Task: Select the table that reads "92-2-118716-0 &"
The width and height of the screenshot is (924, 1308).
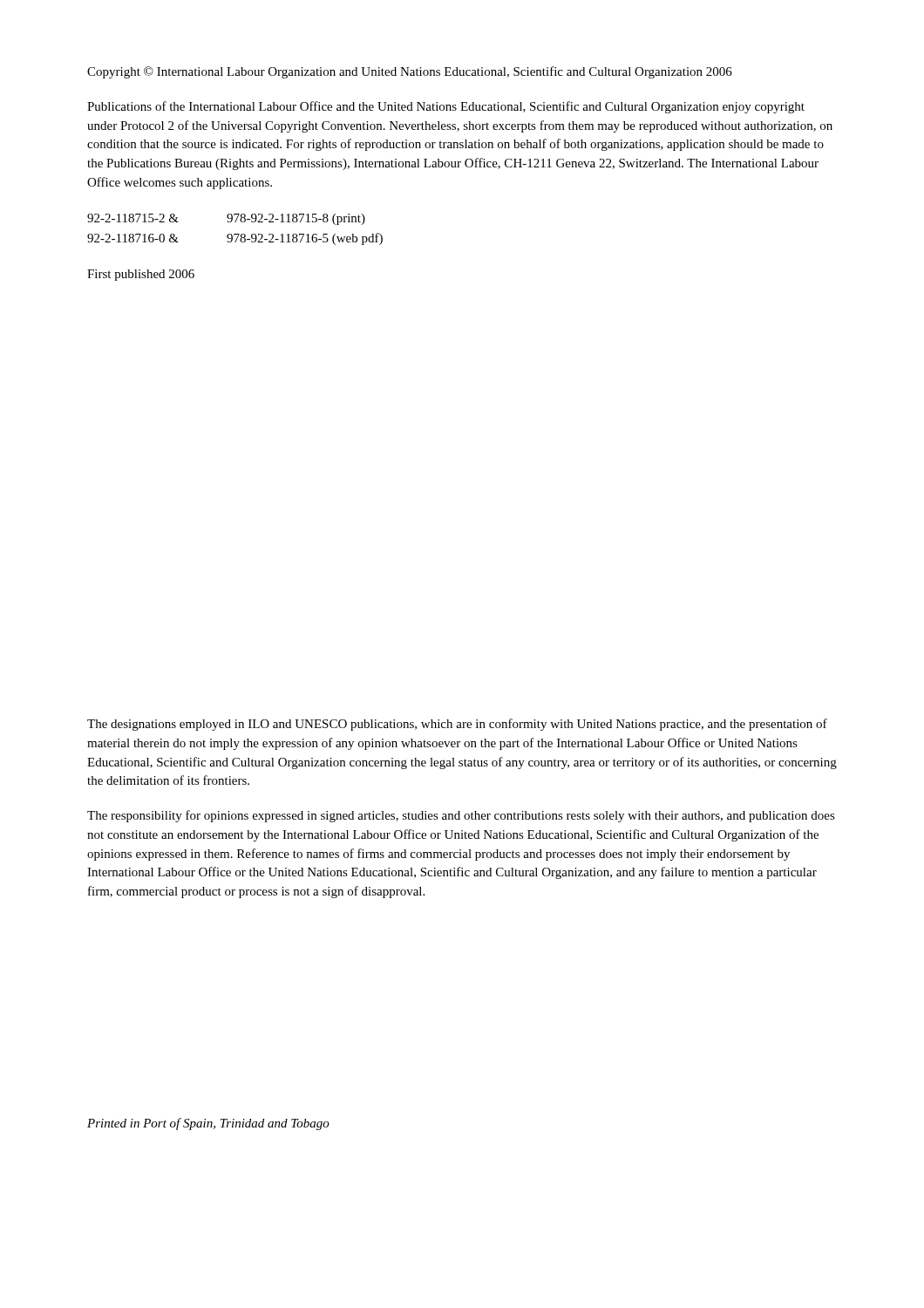Action: (462, 229)
